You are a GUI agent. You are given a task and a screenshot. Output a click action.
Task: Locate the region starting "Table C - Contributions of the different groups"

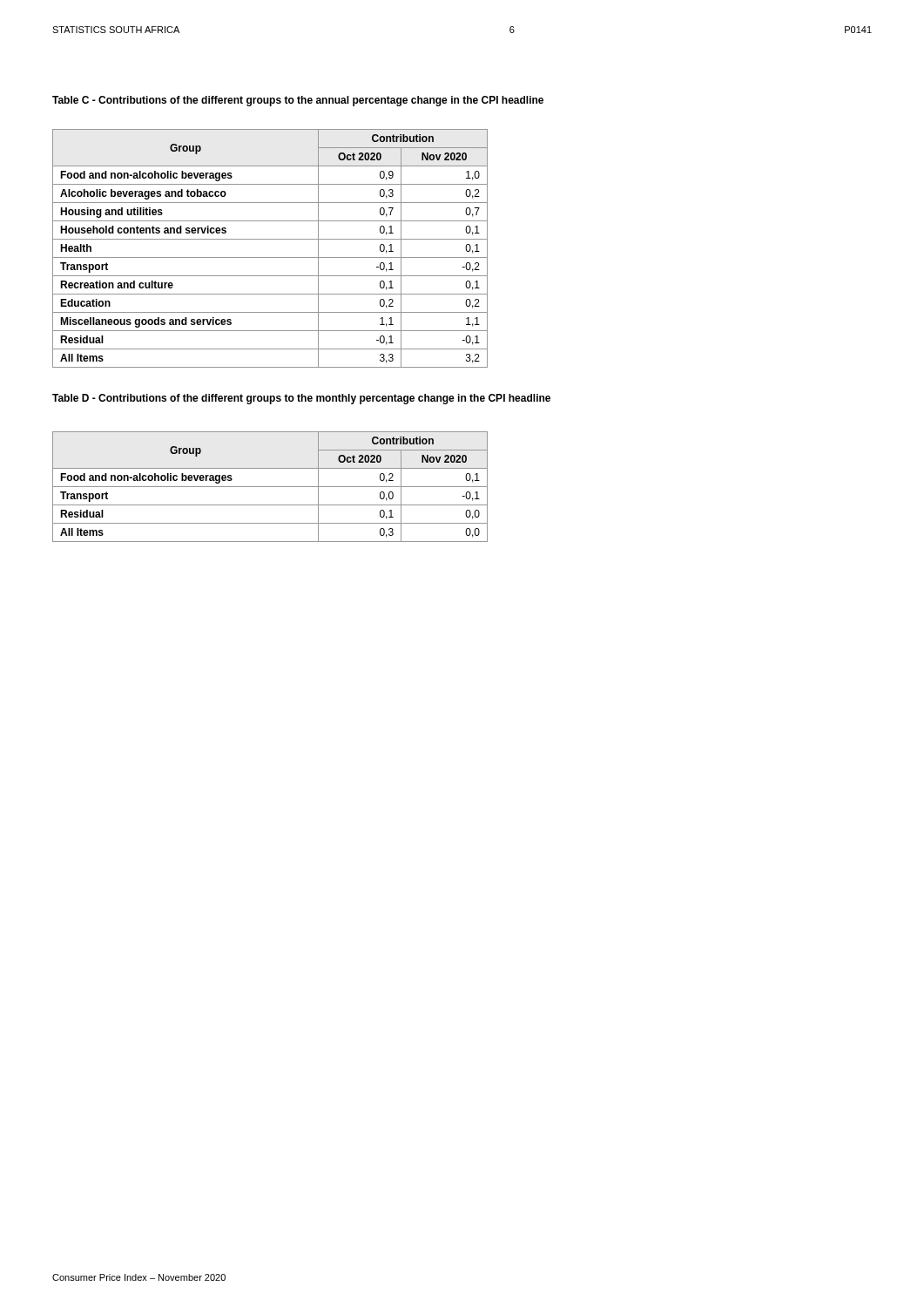pyautogui.click(x=298, y=100)
